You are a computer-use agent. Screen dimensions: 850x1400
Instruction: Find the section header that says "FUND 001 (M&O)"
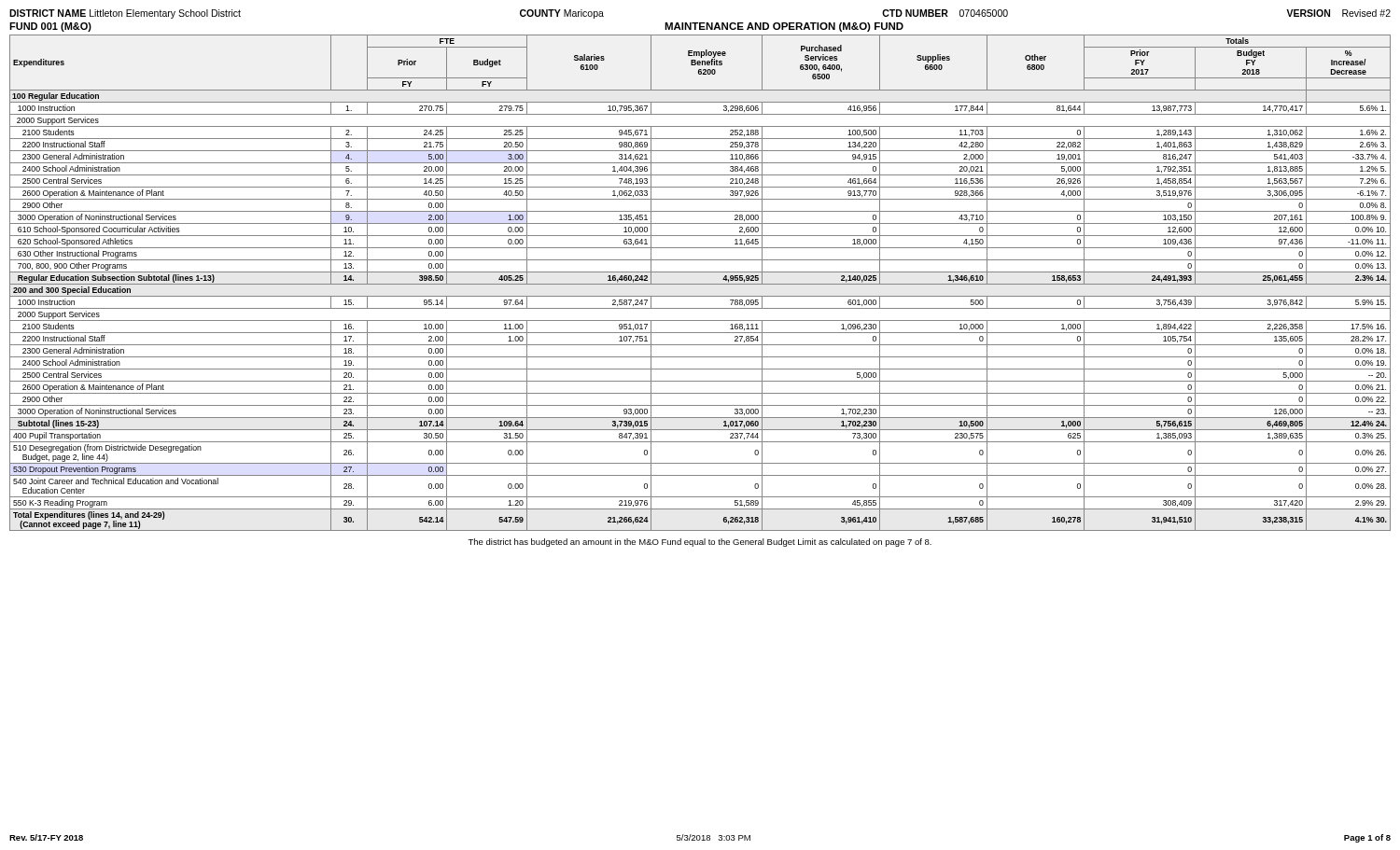(50, 26)
